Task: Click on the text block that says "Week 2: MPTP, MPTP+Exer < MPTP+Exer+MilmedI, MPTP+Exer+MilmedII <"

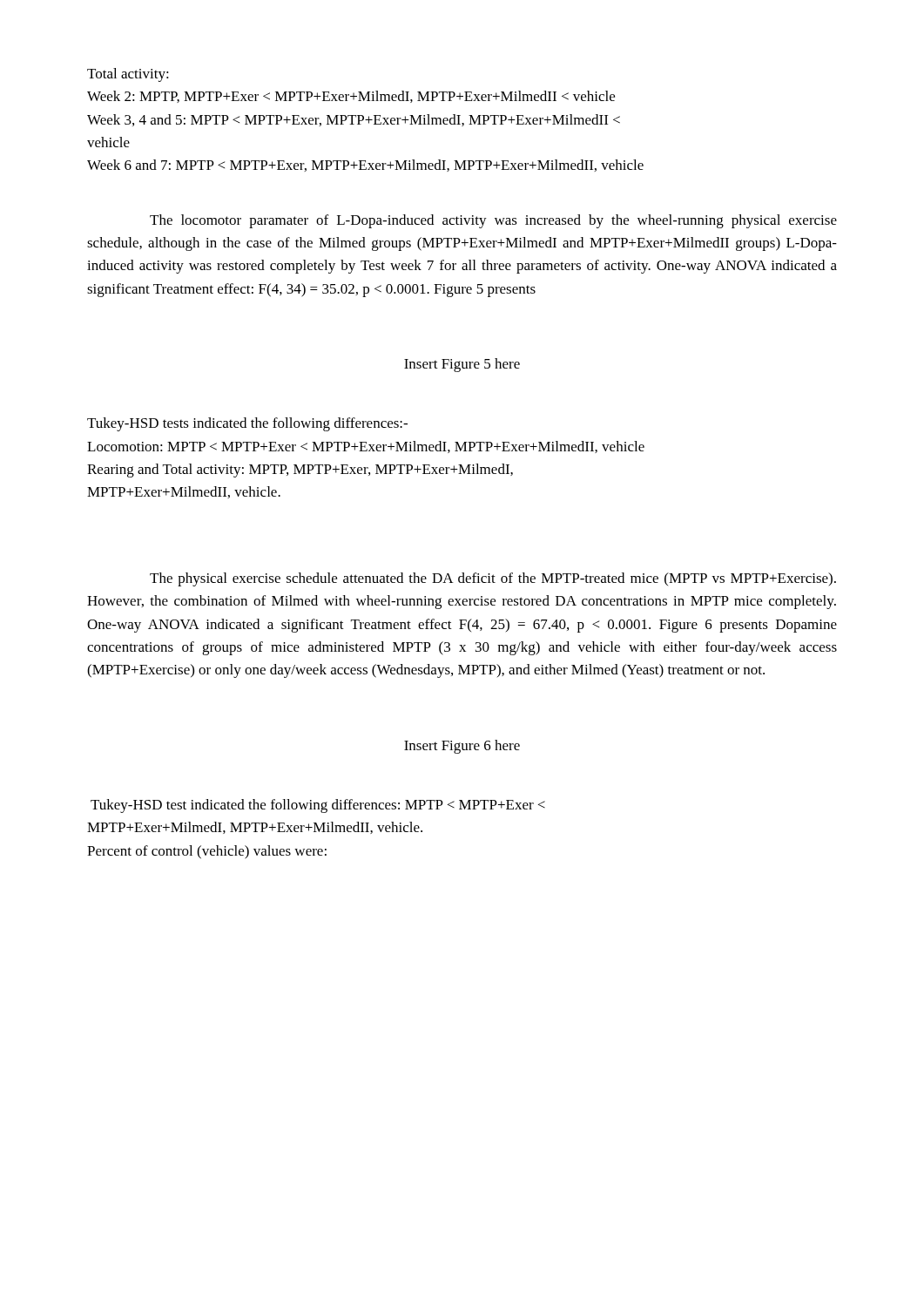Action: 351,97
